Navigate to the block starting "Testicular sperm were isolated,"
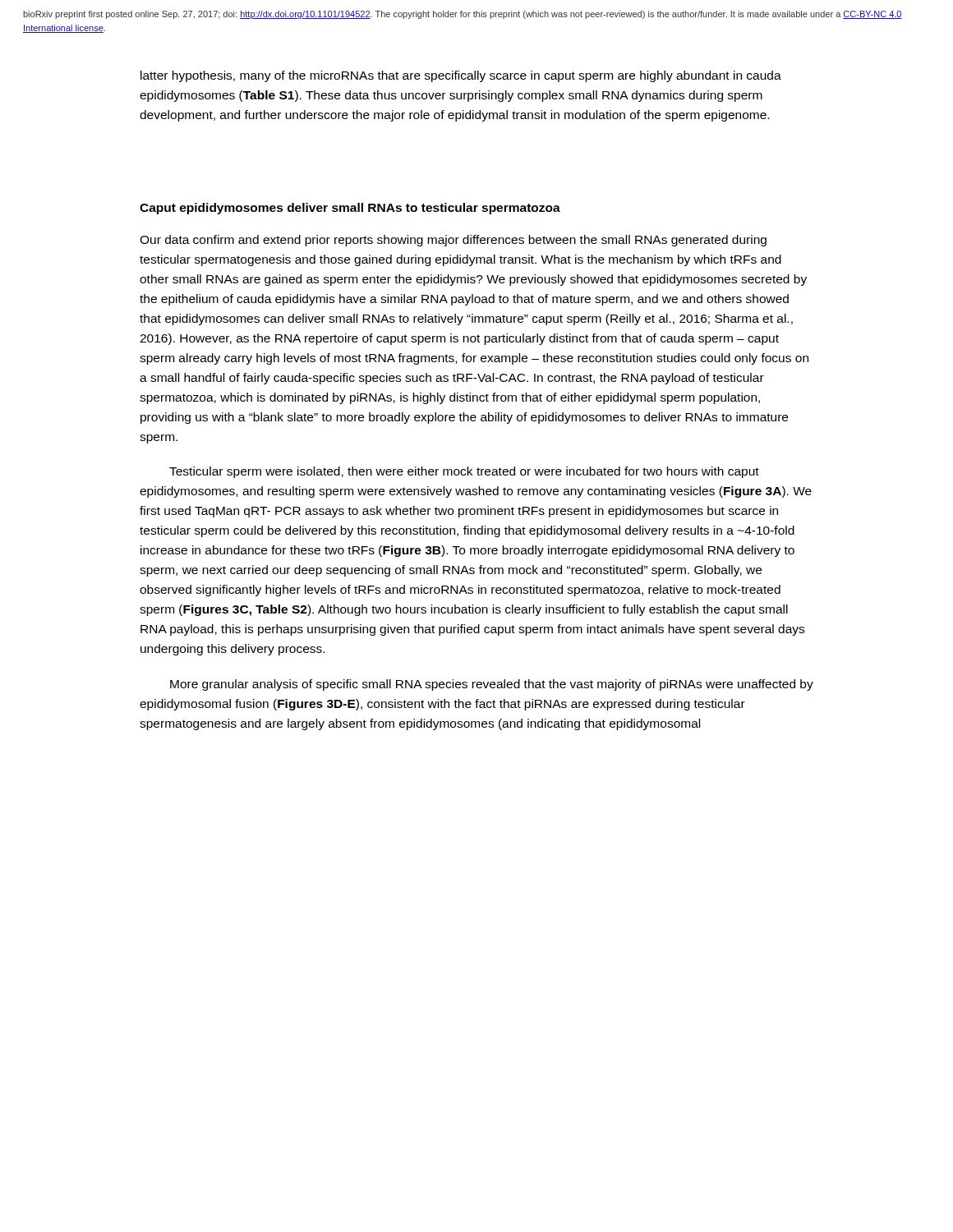953x1232 pixels. coord(476,560)
